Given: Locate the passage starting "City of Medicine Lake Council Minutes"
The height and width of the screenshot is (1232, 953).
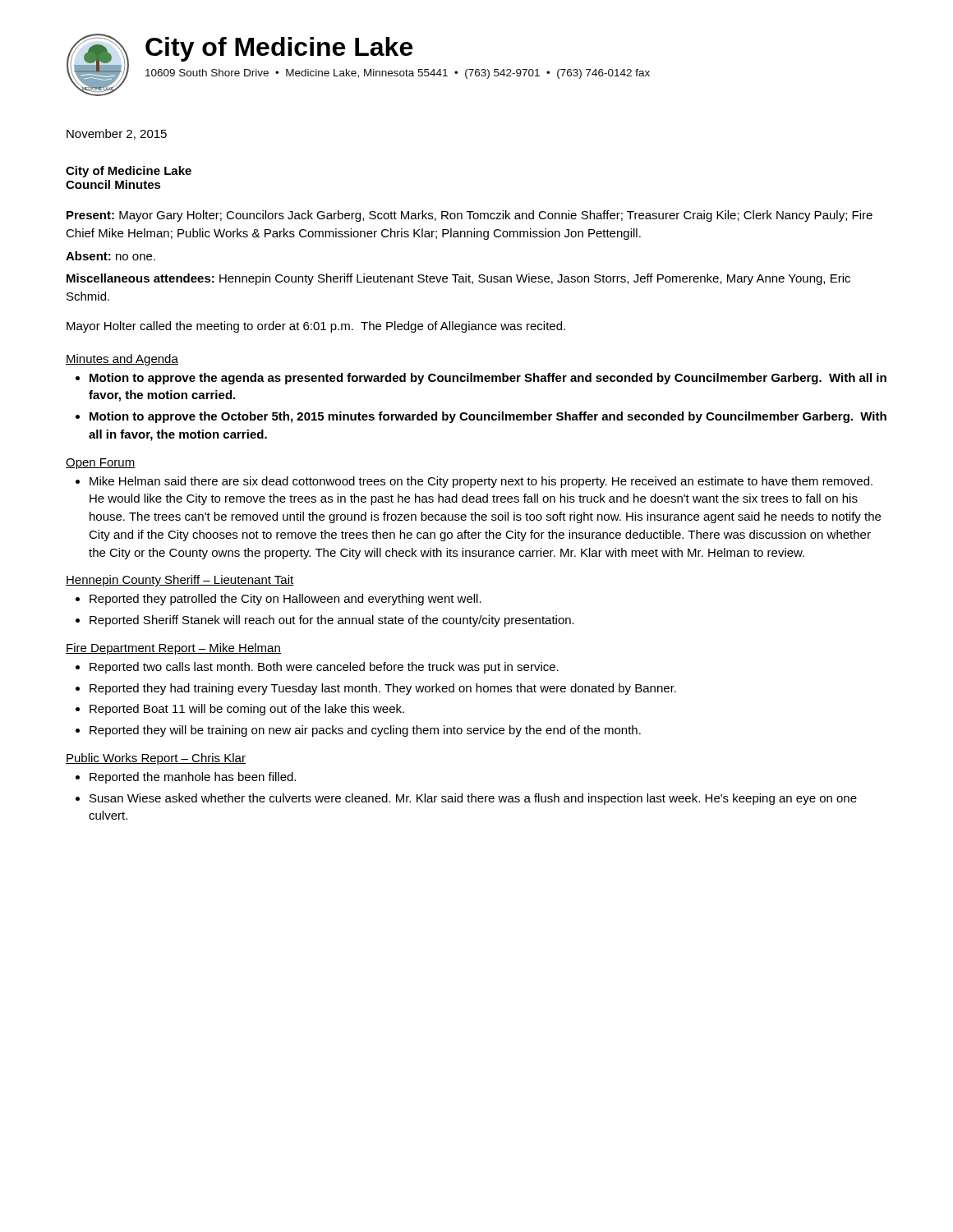Looking at the screenshot, I should click(x=129, y=172).
